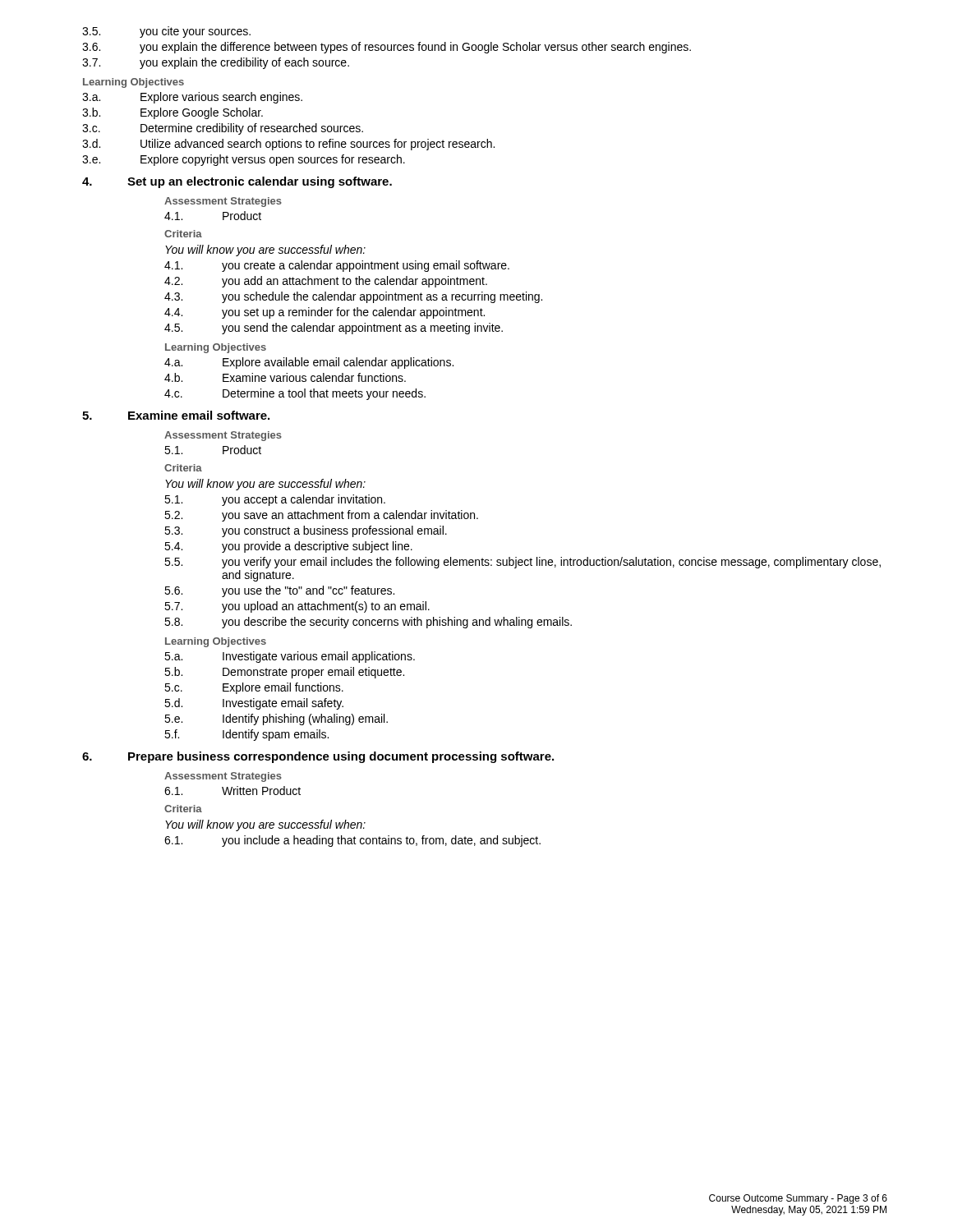Image resolution: width=953 pixels, height=1232 pixels.
Task: Locate the list item with the text "3.d. Utilize advanced search options to refine sources"
Action: (x=485, y=144)
